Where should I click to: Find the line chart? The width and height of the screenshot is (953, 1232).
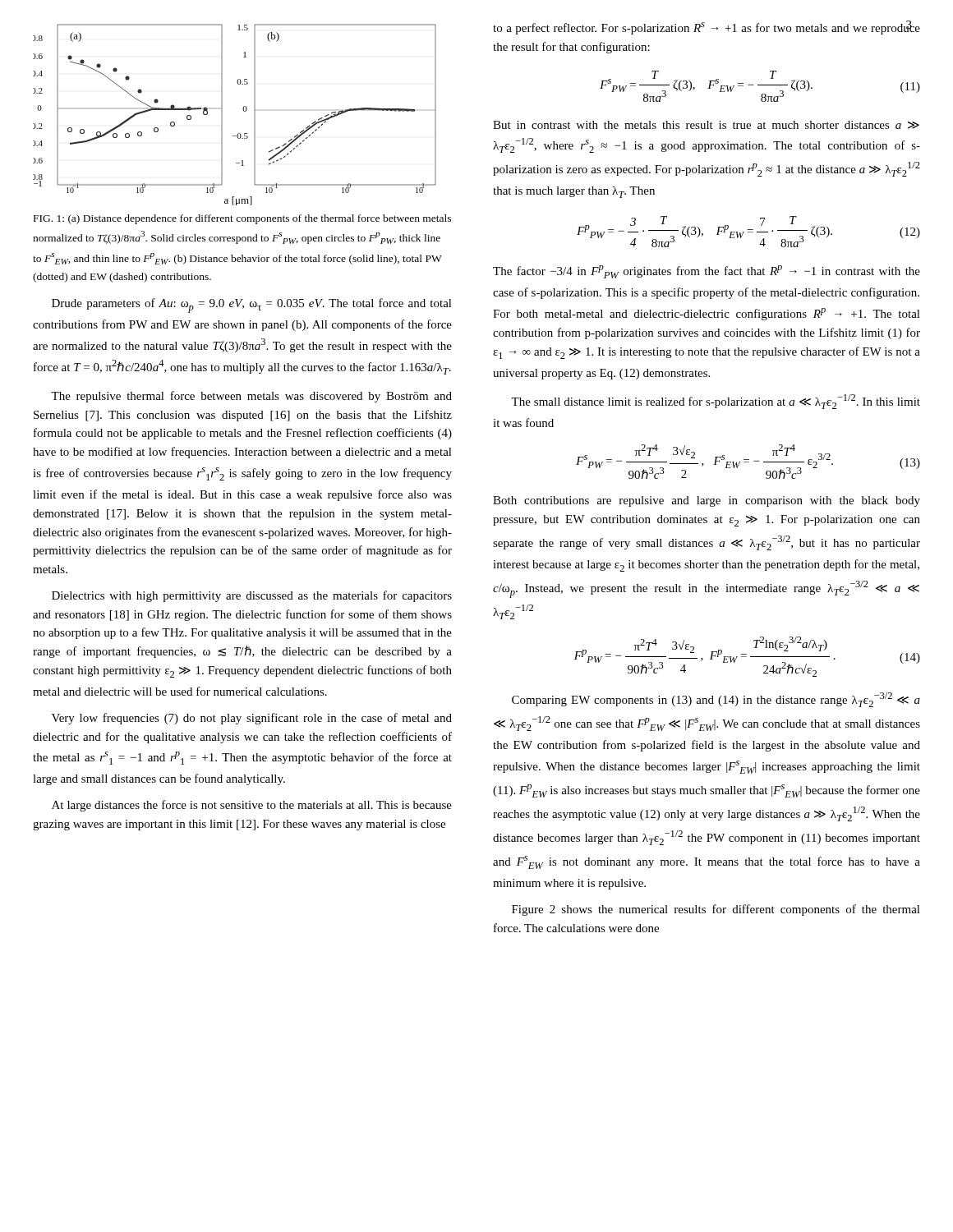point(238,111)
